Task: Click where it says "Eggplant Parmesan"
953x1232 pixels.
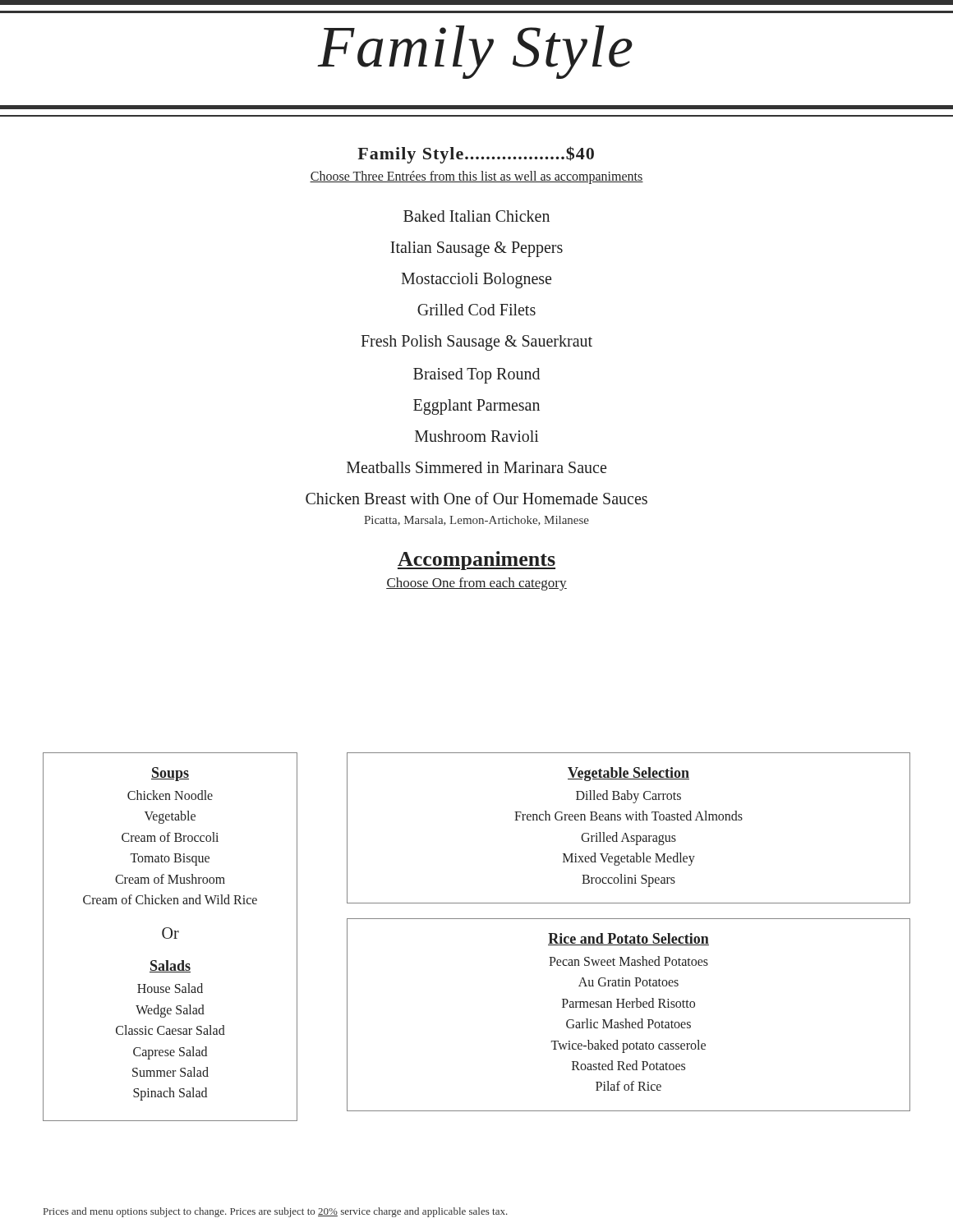Action: tap(476, 405)
